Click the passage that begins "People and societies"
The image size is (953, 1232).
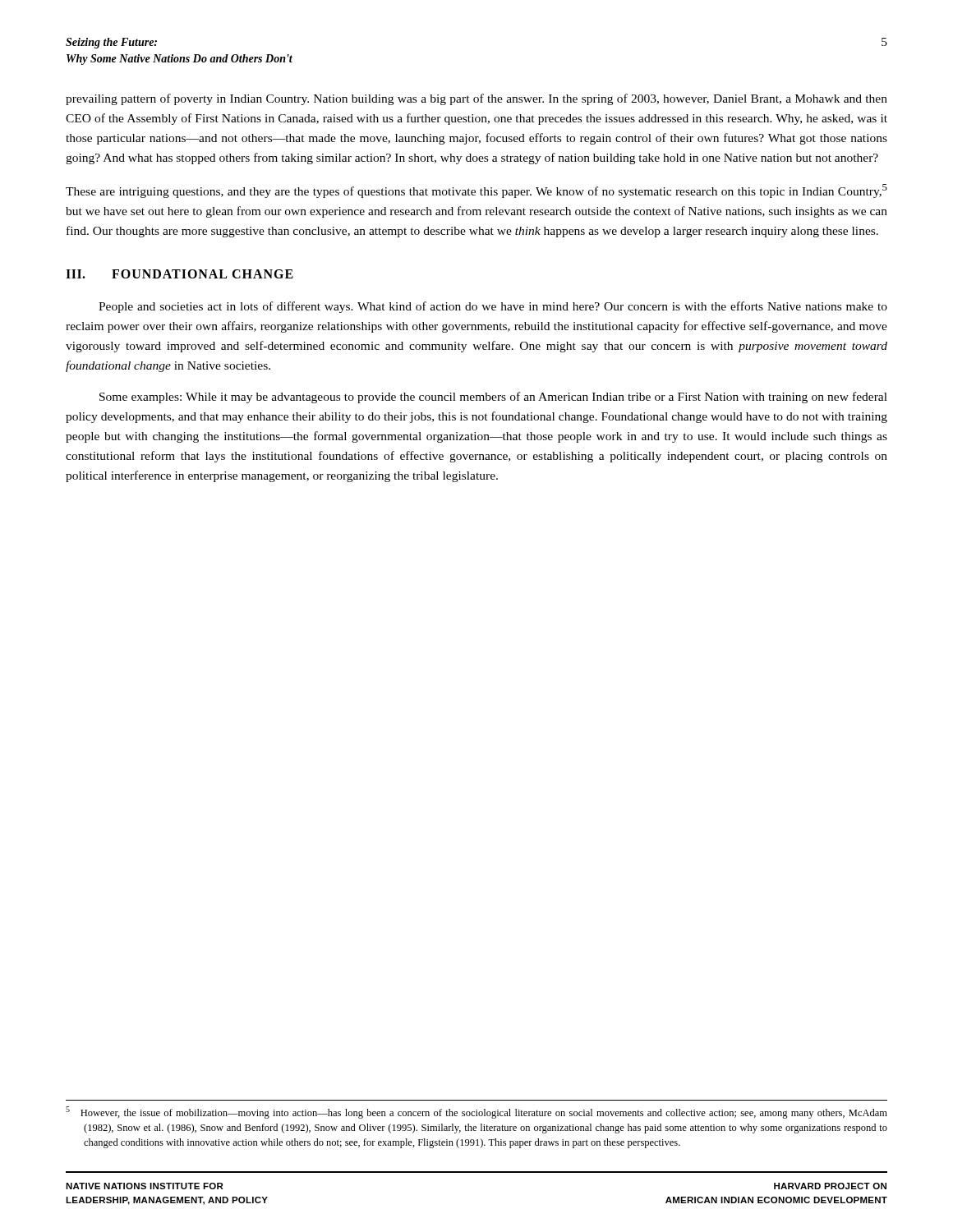point(476,336)
